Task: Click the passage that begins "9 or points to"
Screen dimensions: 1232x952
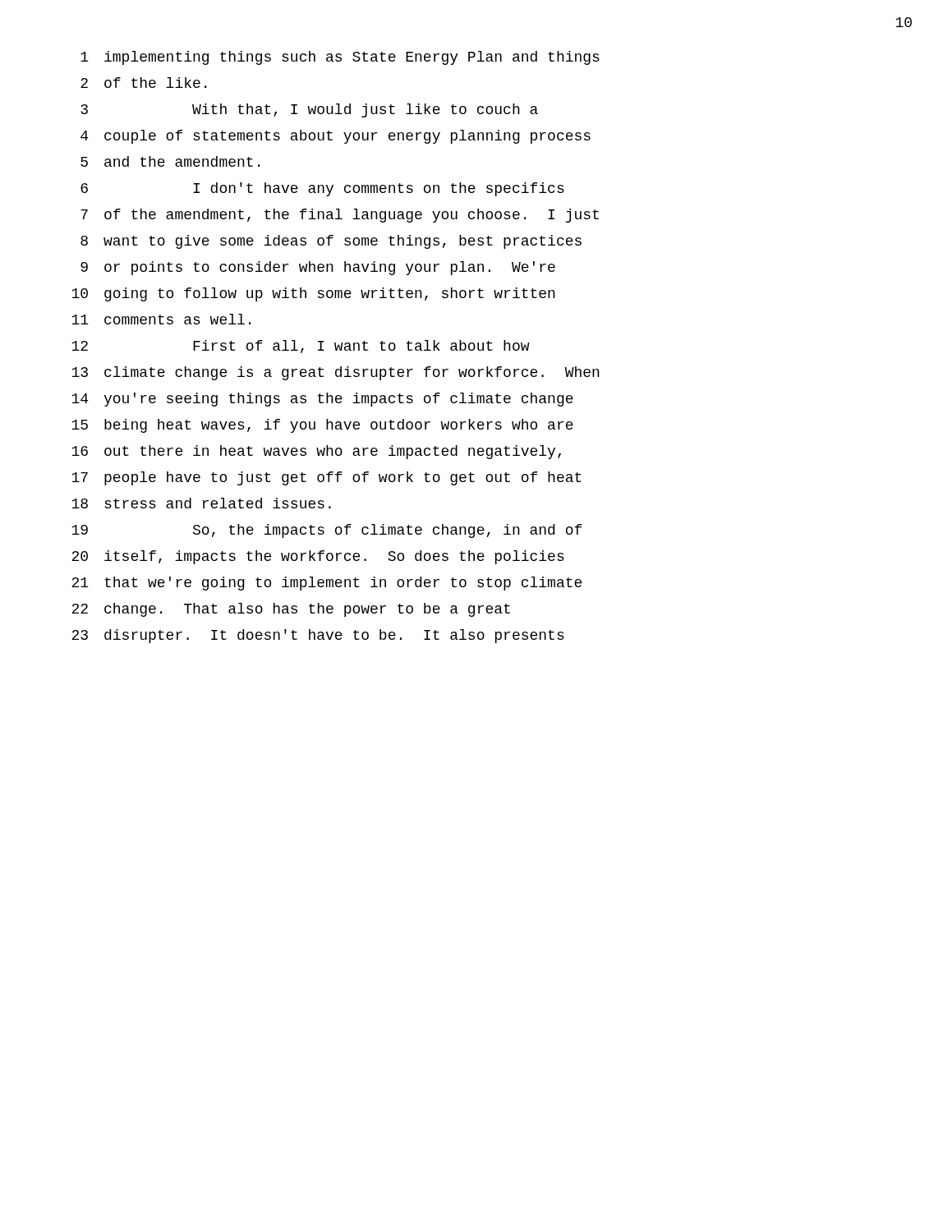Action: point(481,268)
